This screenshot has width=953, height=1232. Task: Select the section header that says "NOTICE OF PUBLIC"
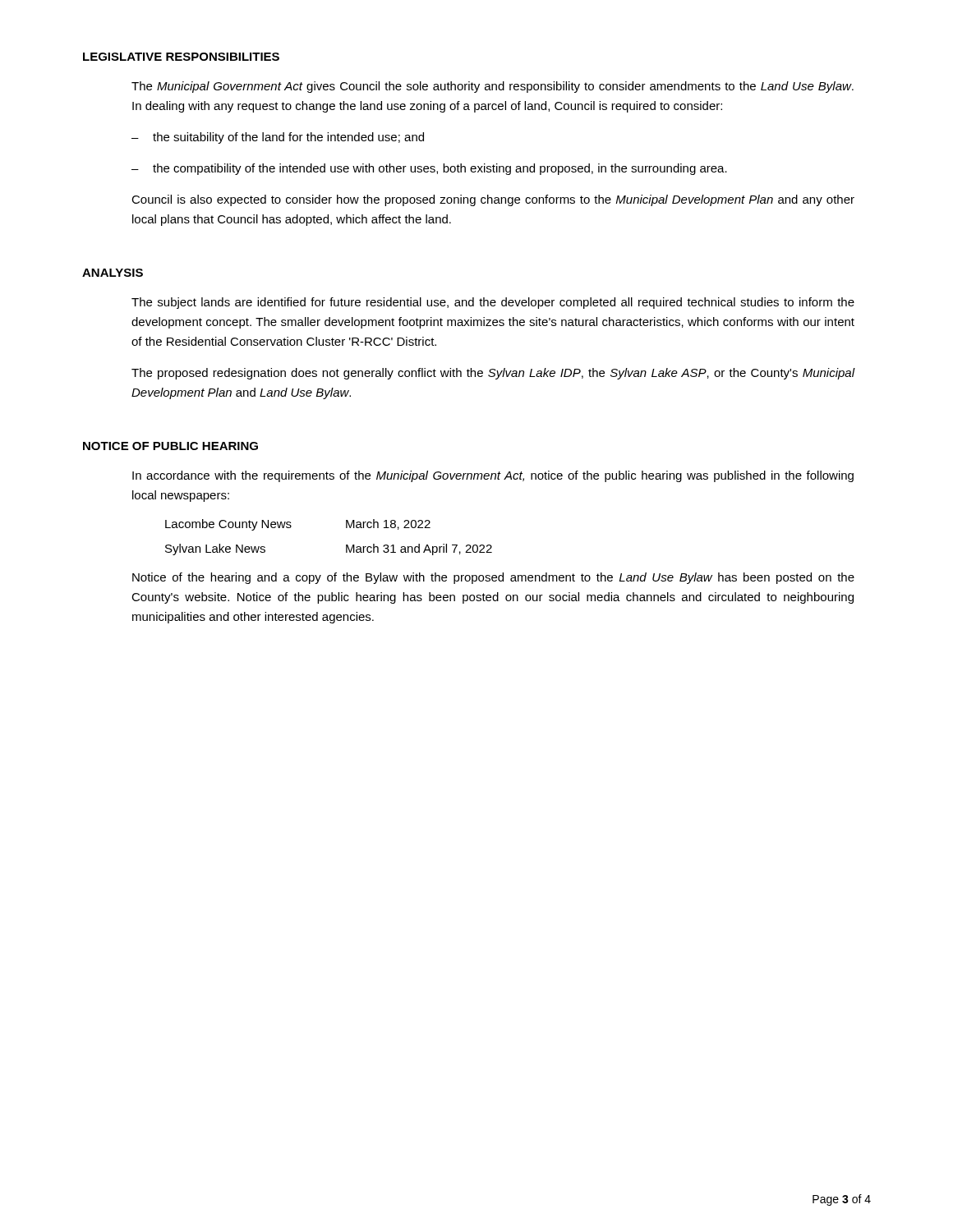(170, 446)
